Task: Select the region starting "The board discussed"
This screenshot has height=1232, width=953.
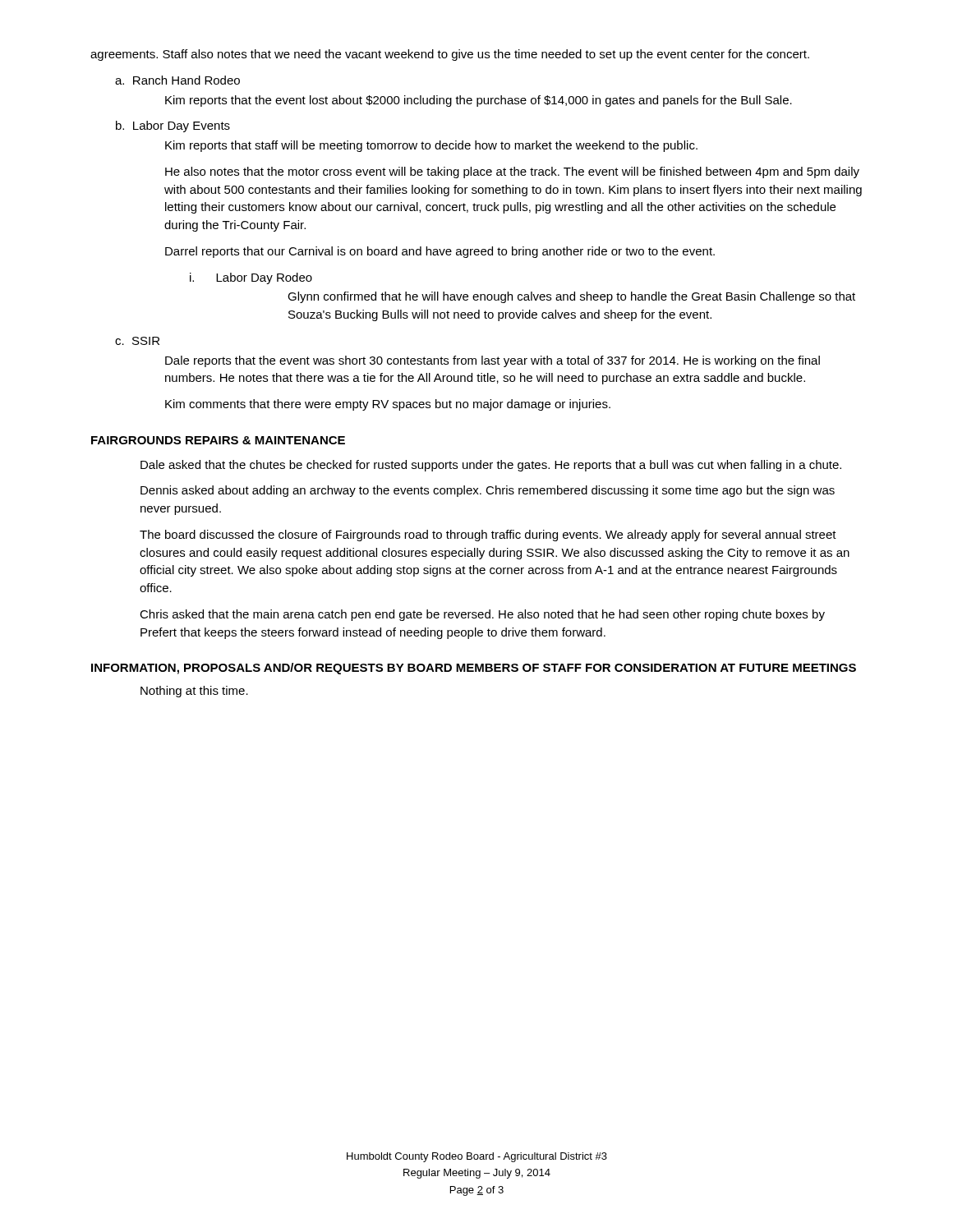Action: pos(501,561)
